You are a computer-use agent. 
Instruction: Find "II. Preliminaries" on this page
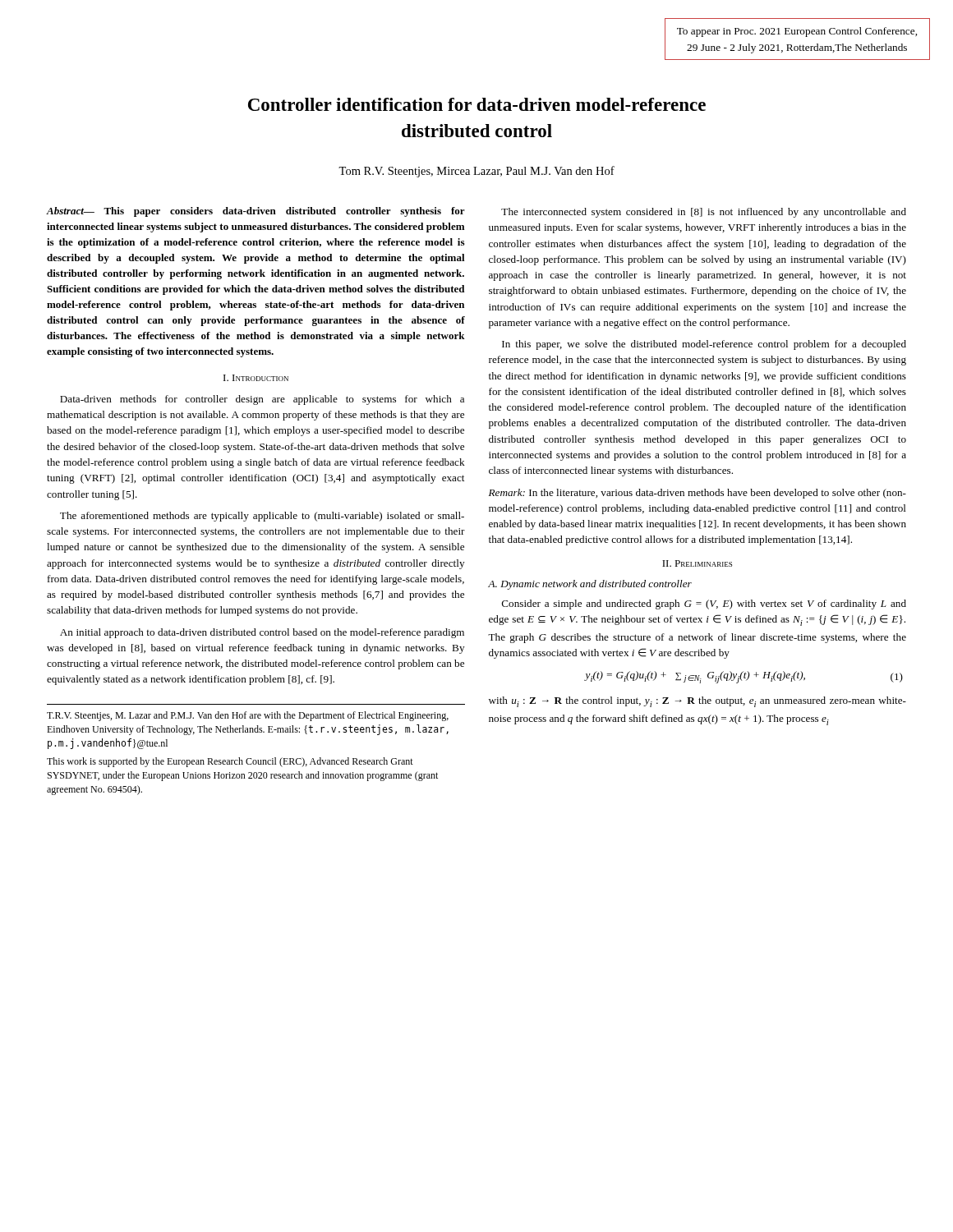[697, 563]
